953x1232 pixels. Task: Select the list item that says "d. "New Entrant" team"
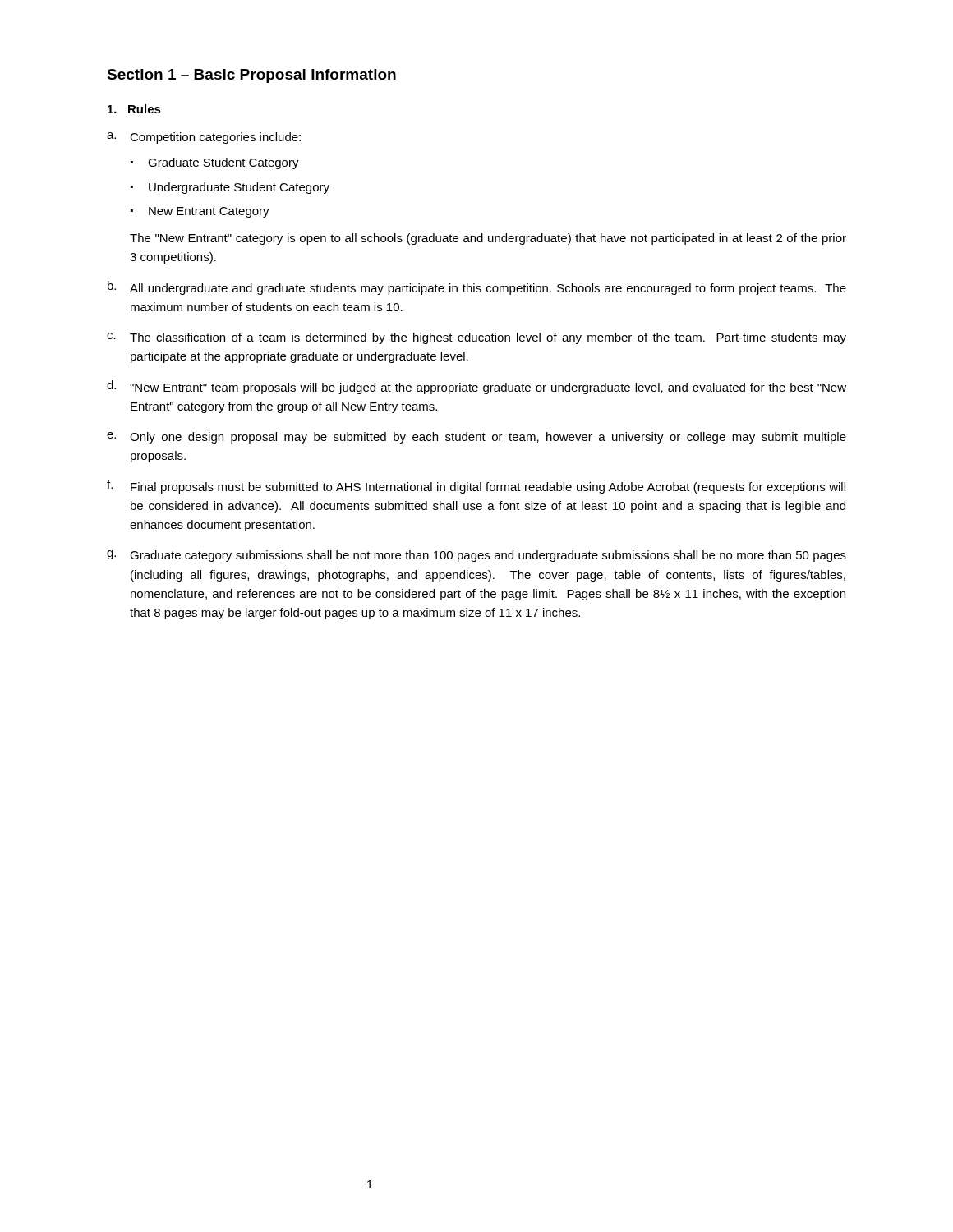(x=476, y=396)
